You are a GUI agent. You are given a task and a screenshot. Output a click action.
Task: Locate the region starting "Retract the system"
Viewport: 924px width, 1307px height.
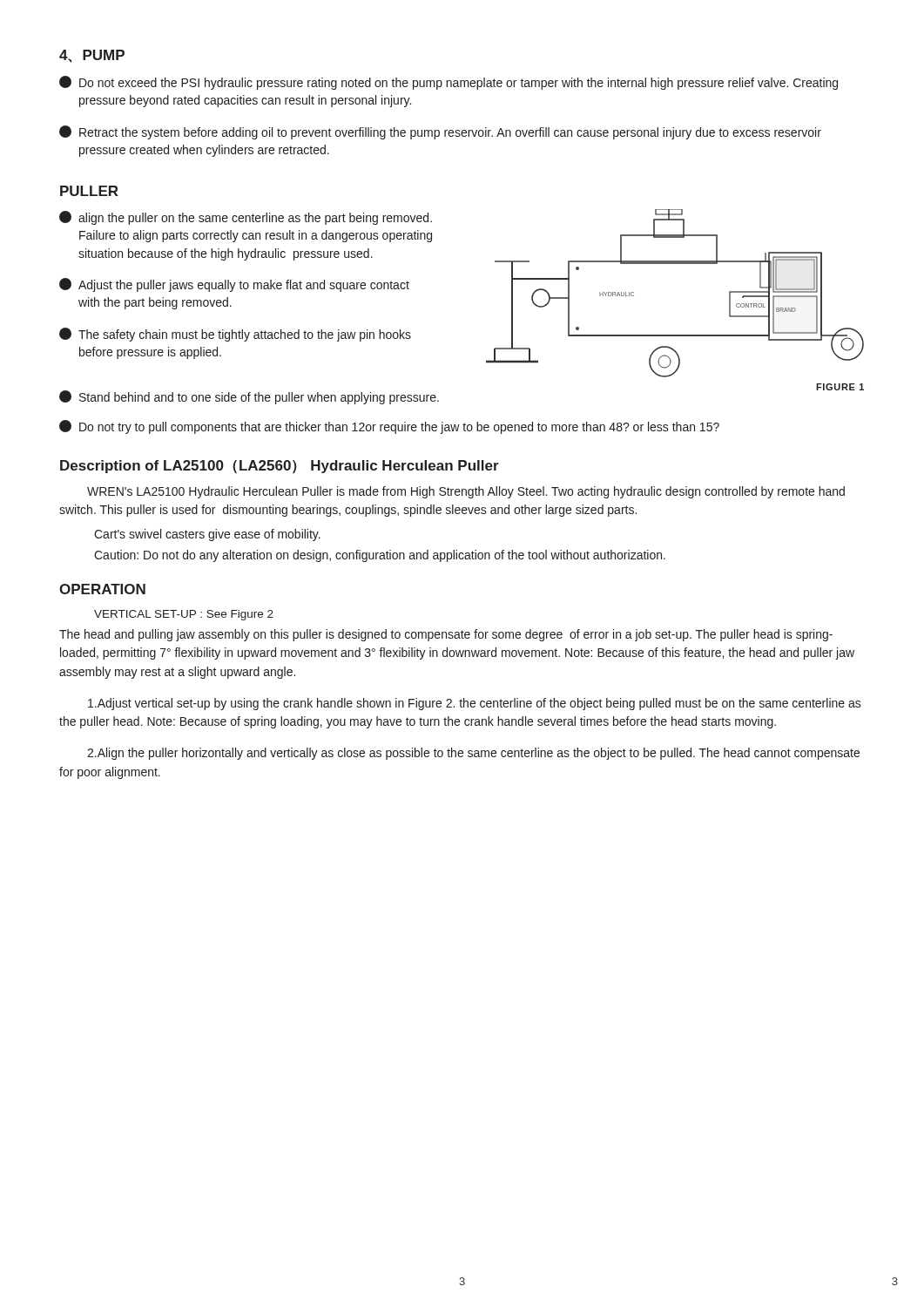point(462,141)
